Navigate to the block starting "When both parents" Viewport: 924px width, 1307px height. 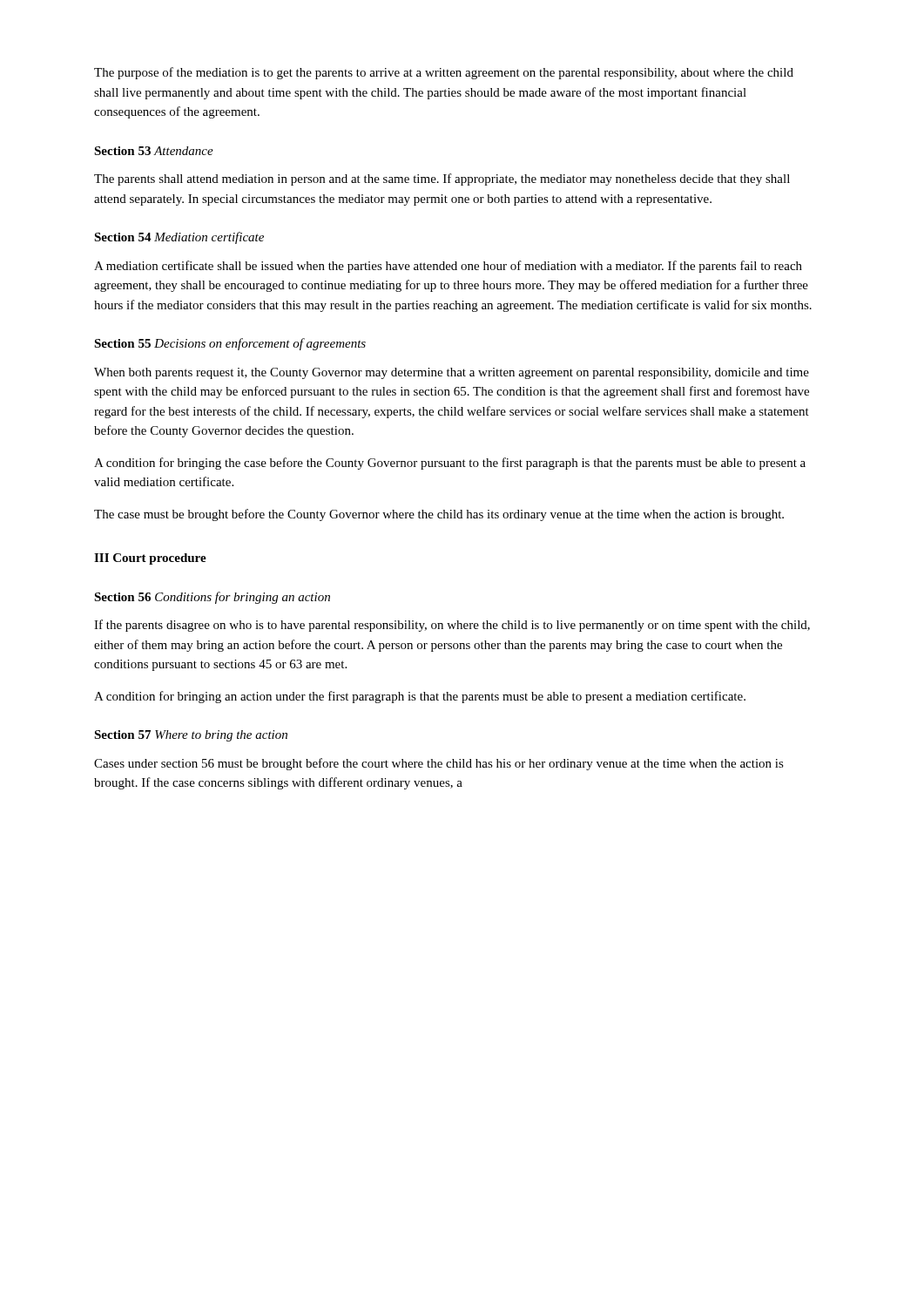click(x=457, y=401)
